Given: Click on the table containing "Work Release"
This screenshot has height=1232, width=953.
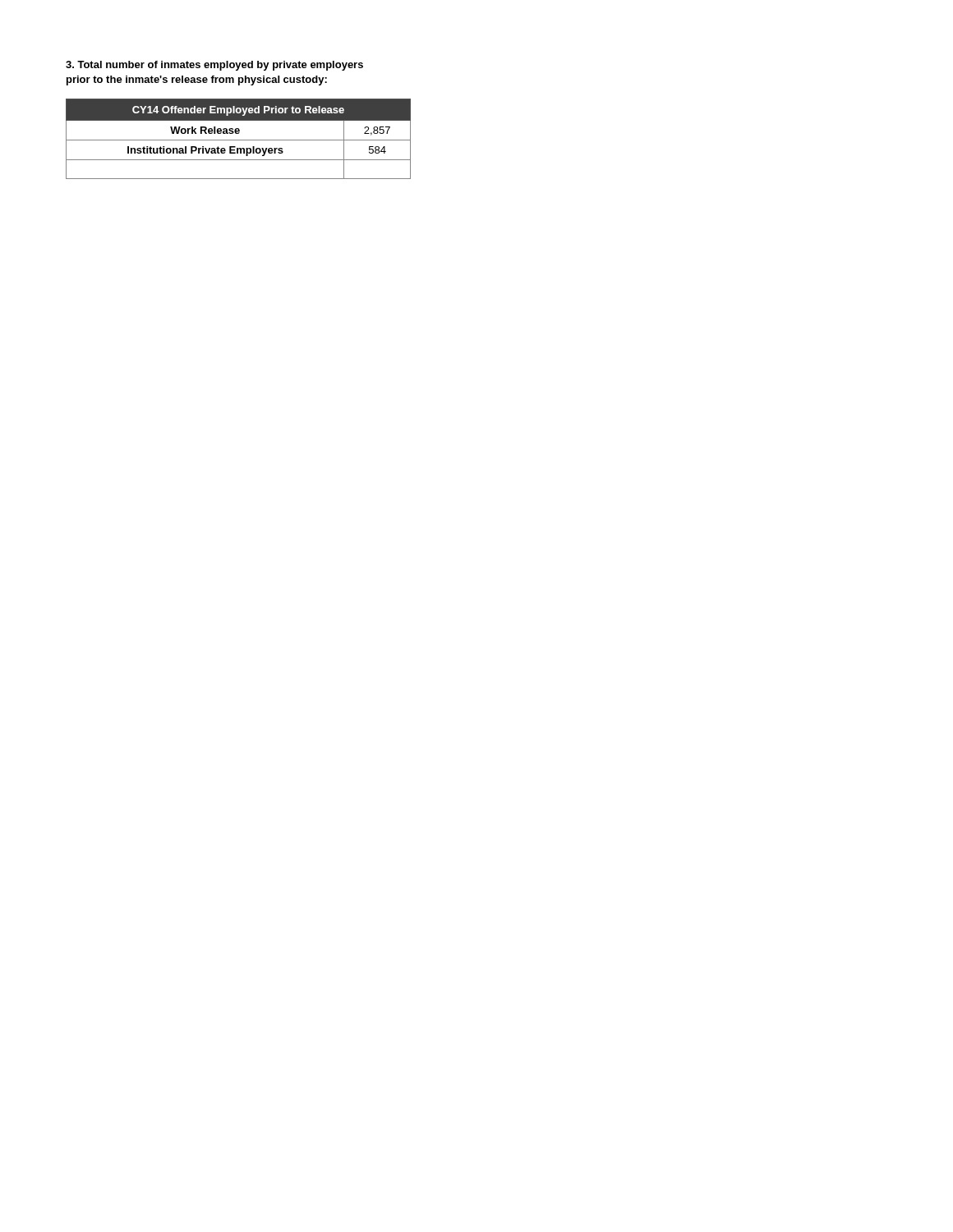Looking at the screenshot, I should (238, 139).
